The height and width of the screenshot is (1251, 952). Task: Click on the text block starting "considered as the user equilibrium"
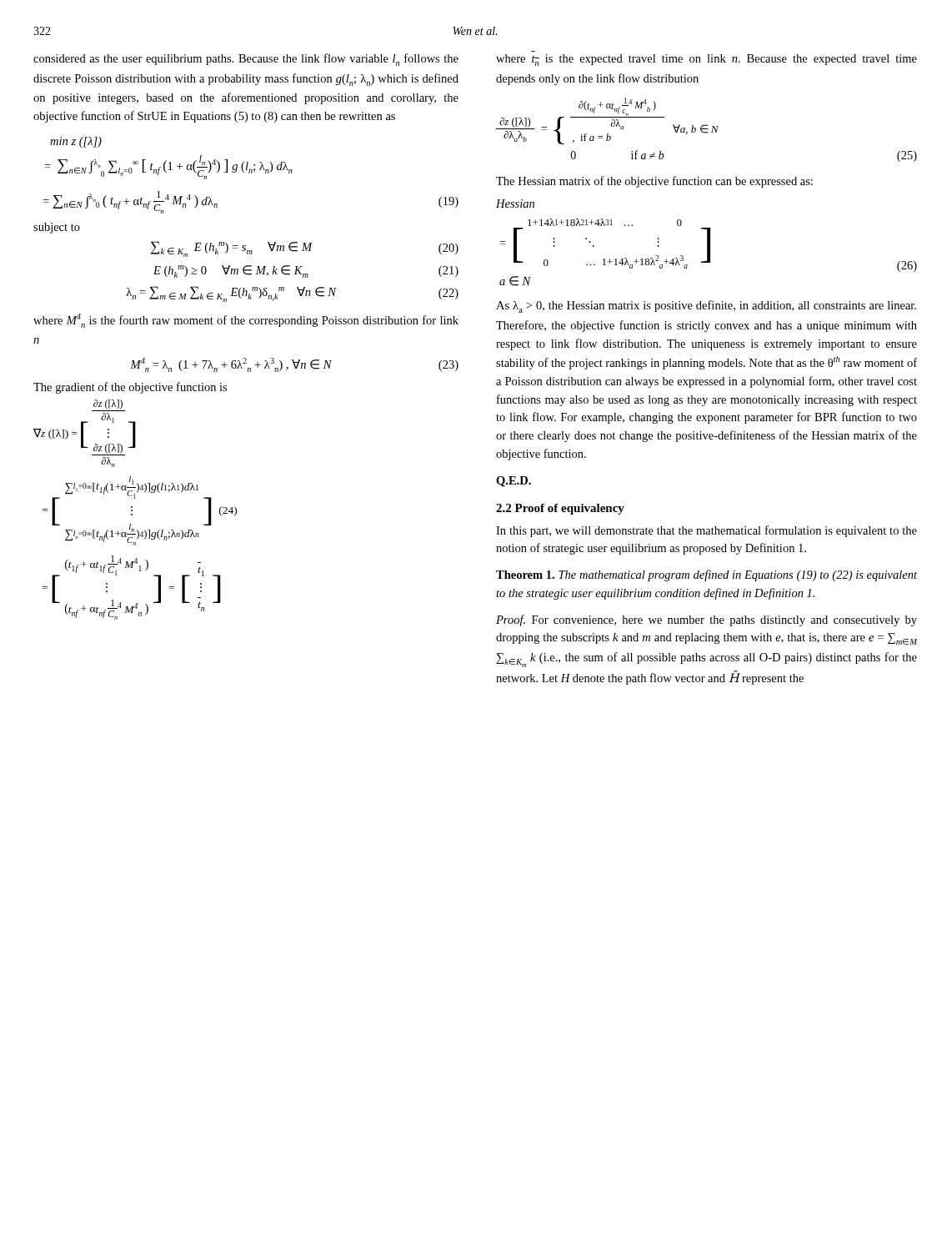[246, 87]
